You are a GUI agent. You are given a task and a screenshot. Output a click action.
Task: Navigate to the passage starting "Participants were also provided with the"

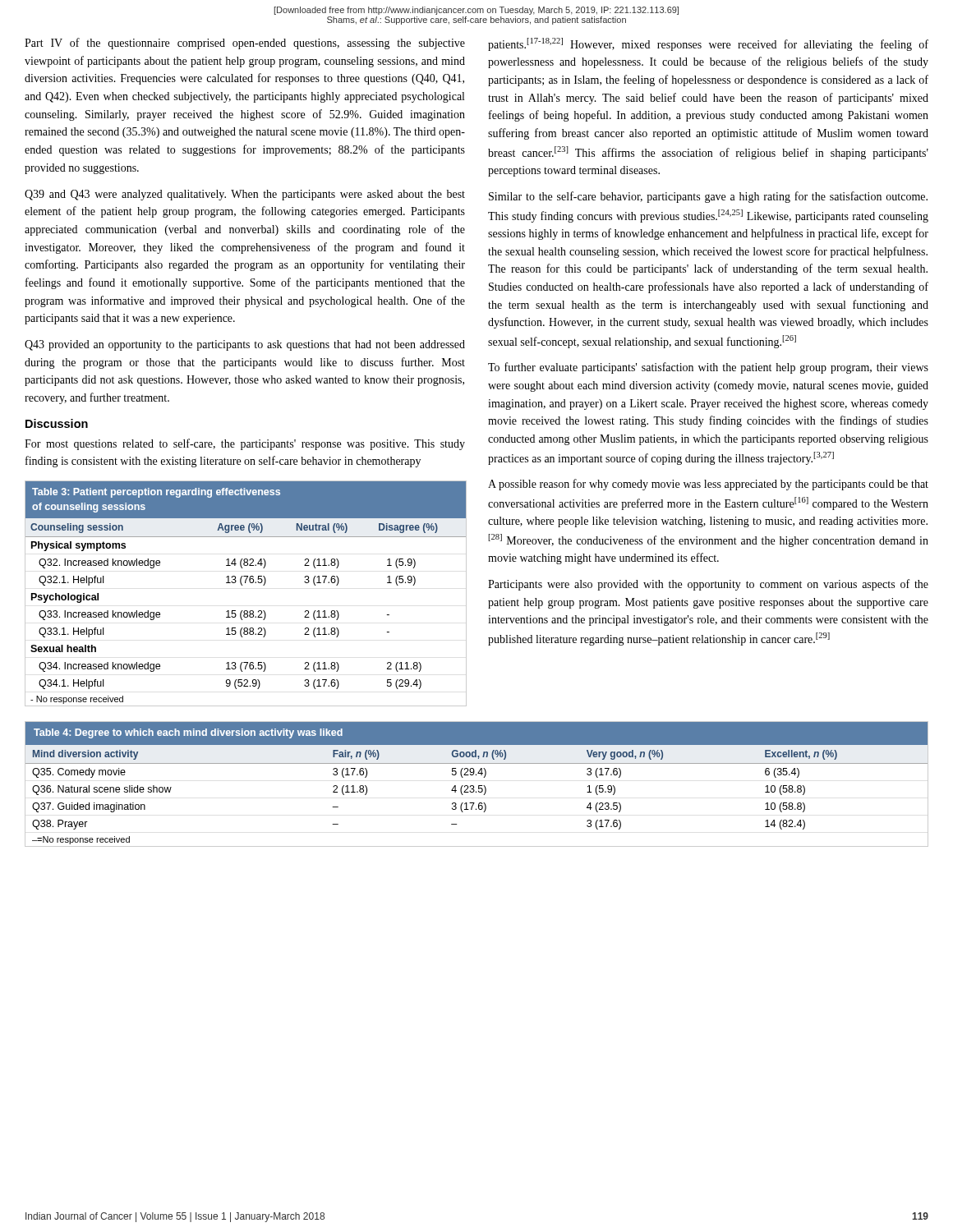point(708,612)
